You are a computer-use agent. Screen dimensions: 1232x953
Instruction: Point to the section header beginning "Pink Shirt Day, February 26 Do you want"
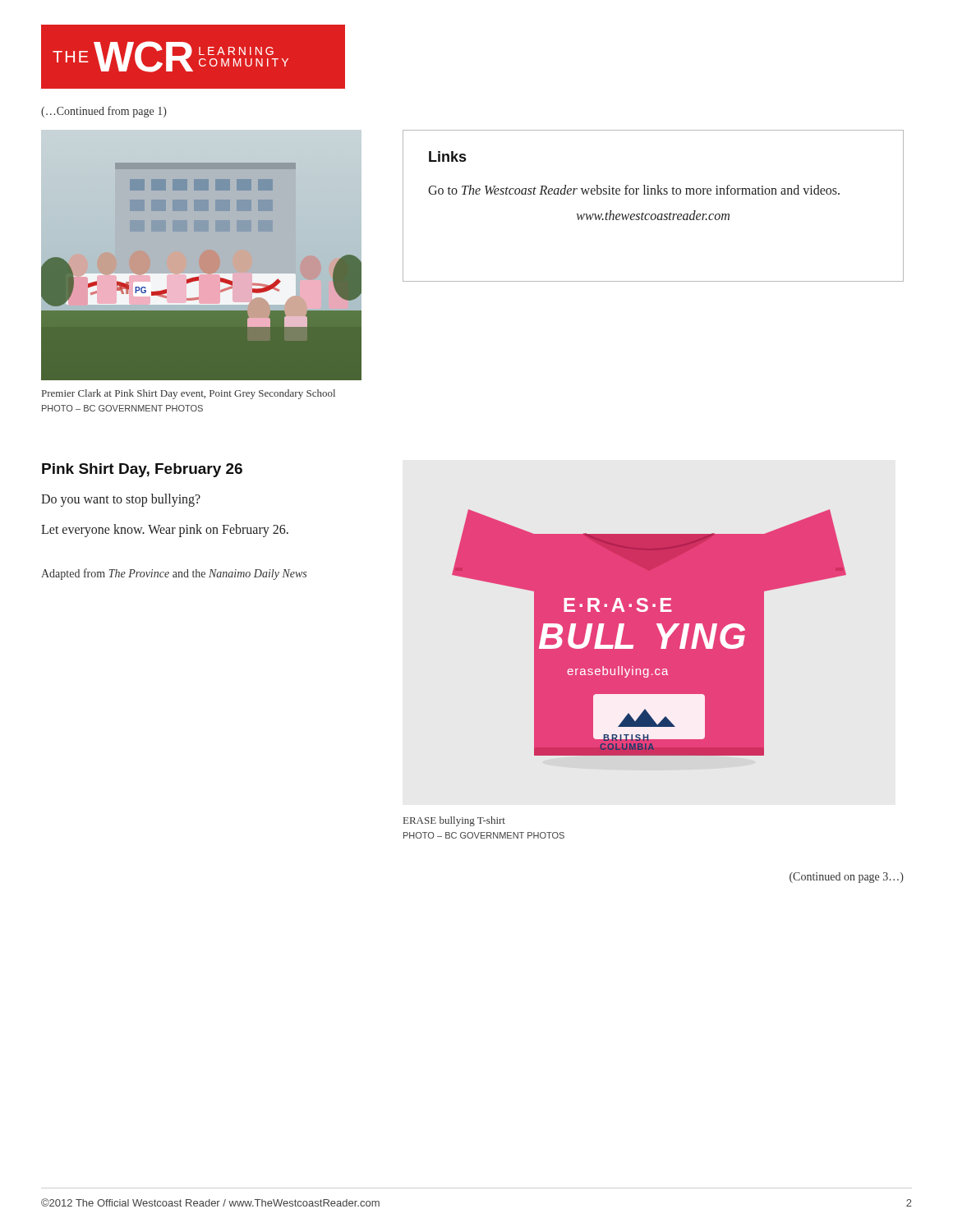[x=197, y=521]
